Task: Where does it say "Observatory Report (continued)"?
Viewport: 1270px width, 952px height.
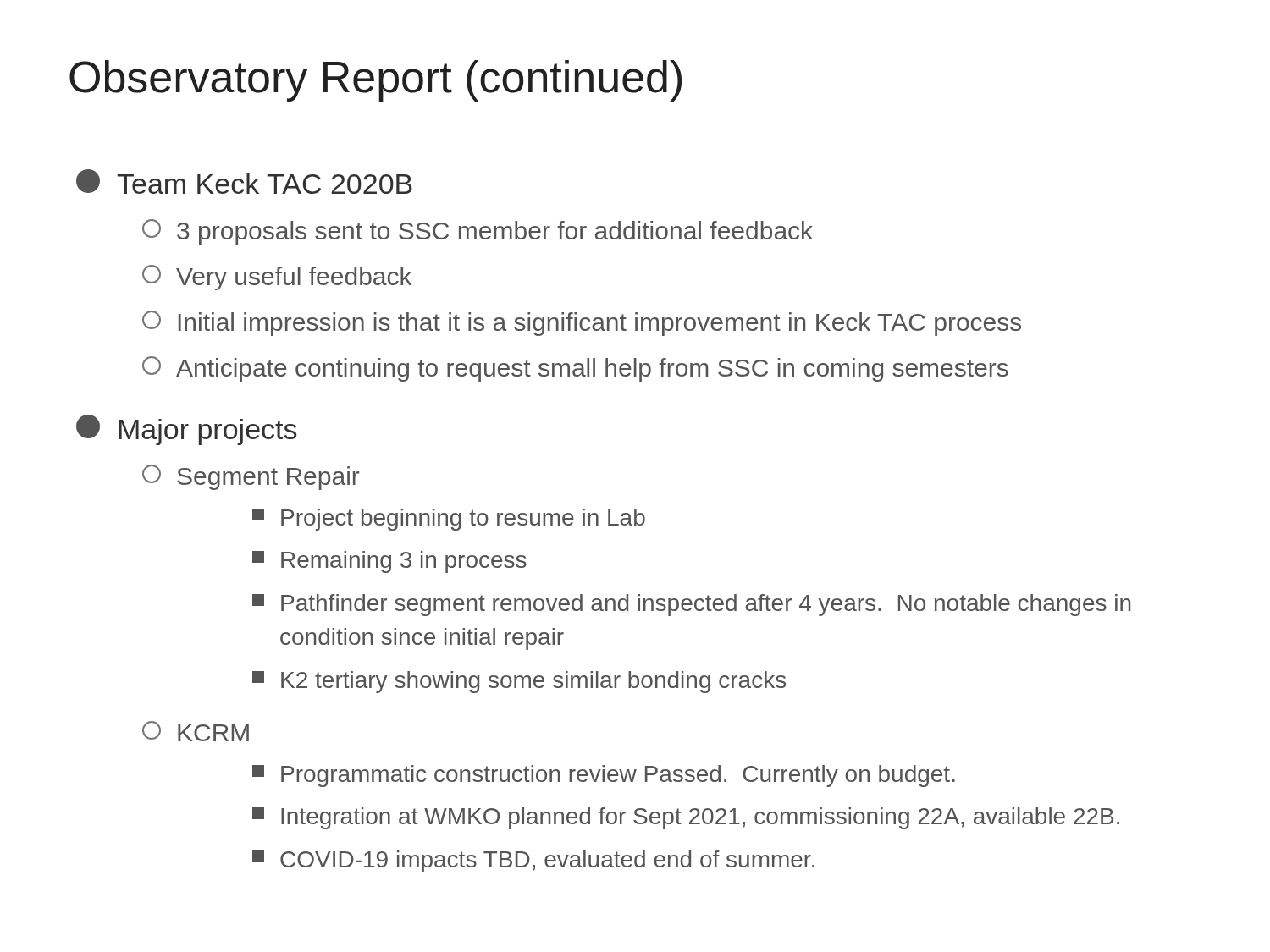Action: tap(376, 77)
